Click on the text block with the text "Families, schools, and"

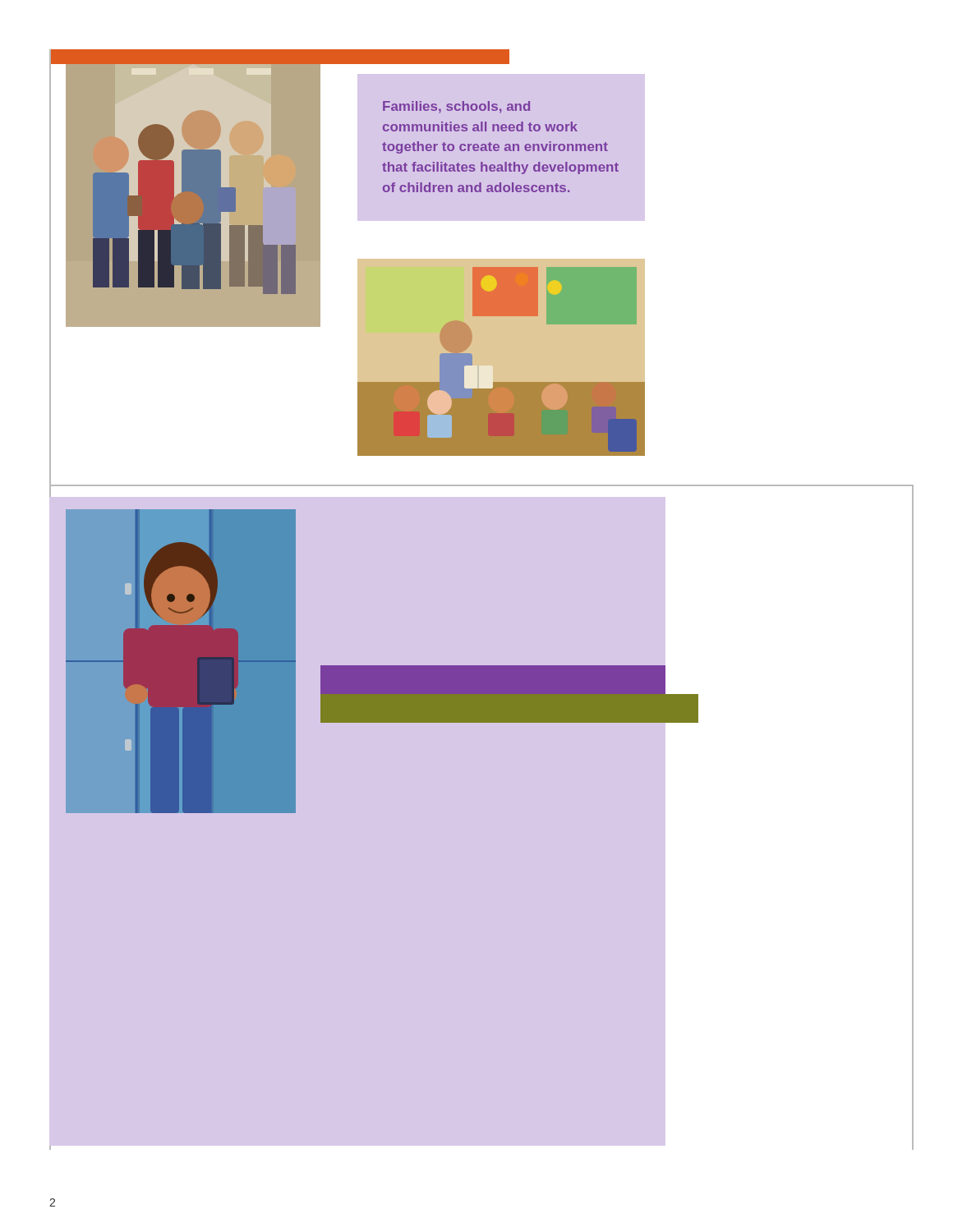pyautogui.click(x=501, y=148)
